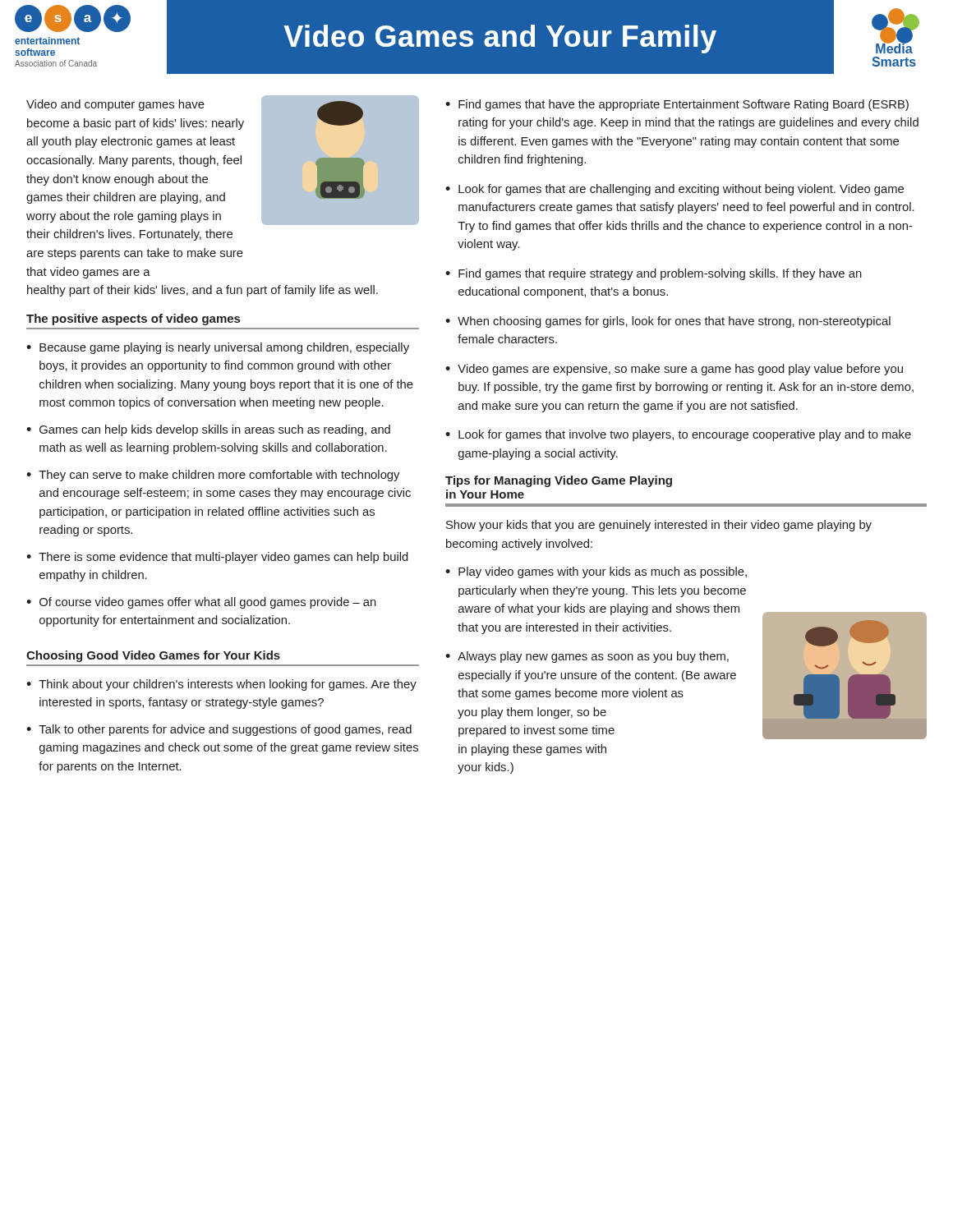
Task: Locate the section header that reads "Choosing Good Video"
Action: click(x=153, y=655)
